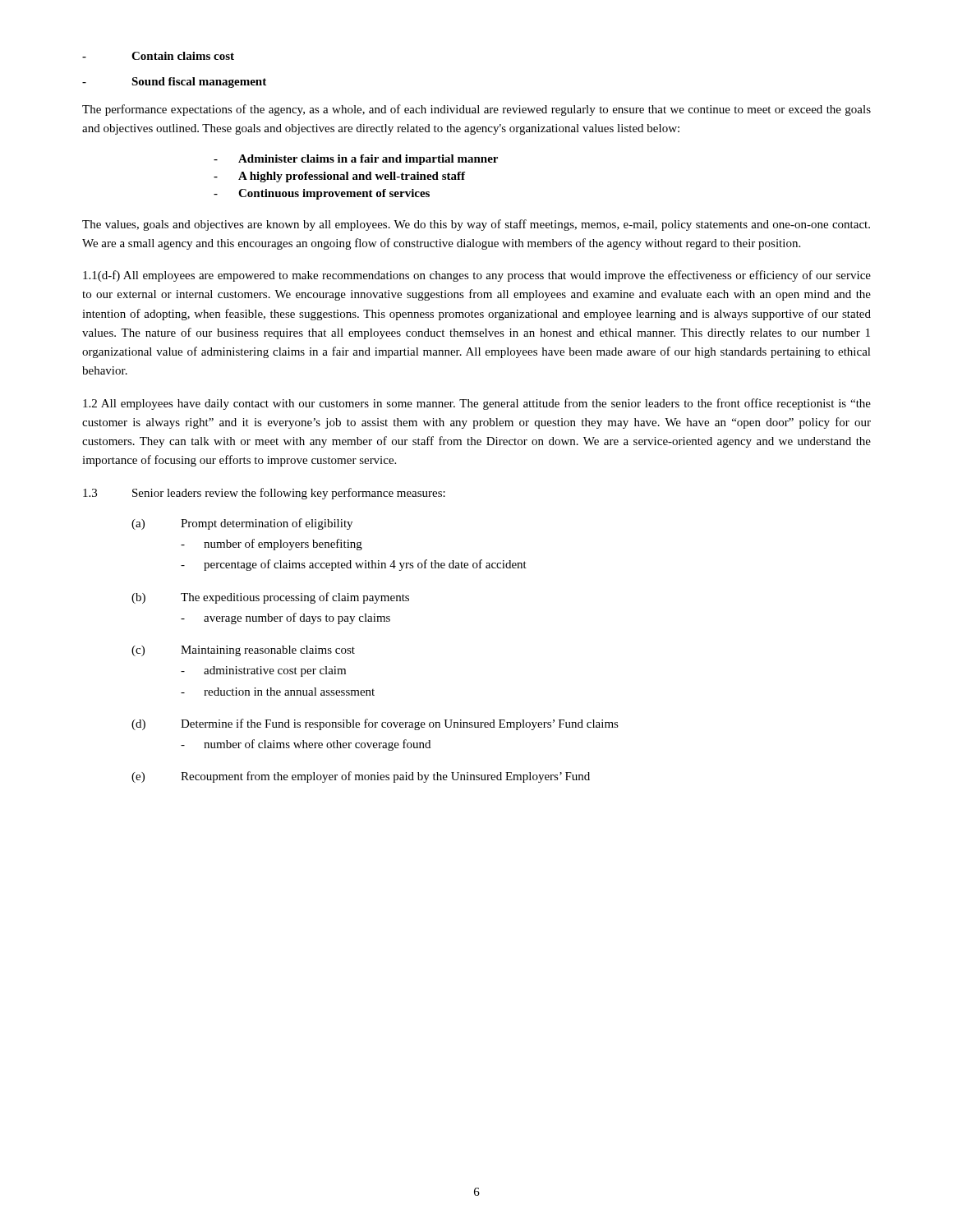Click the passage that begins "The values, goals"

coord(476,233)
